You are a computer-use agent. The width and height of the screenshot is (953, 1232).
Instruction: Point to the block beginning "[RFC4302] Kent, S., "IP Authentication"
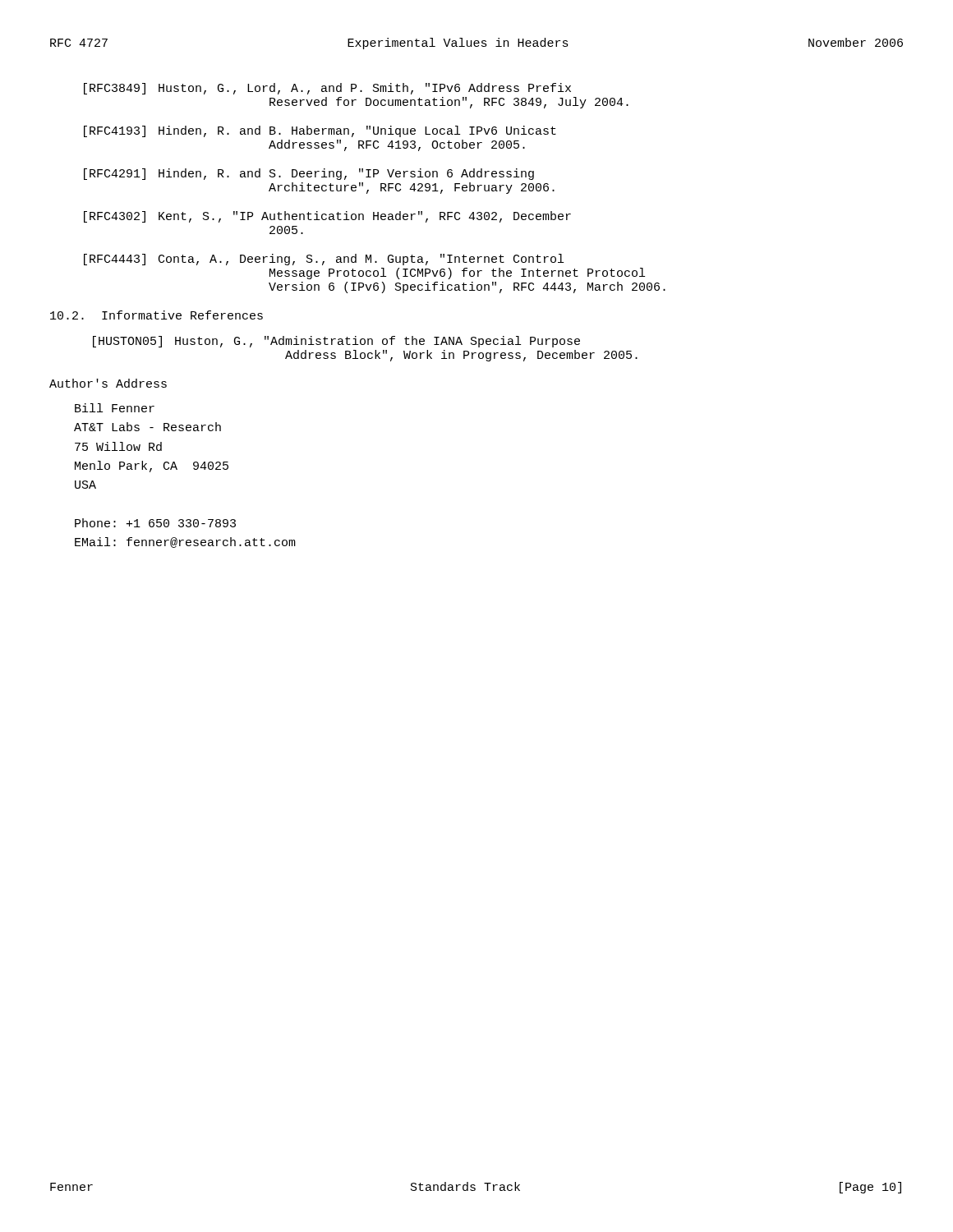[476, 224]
